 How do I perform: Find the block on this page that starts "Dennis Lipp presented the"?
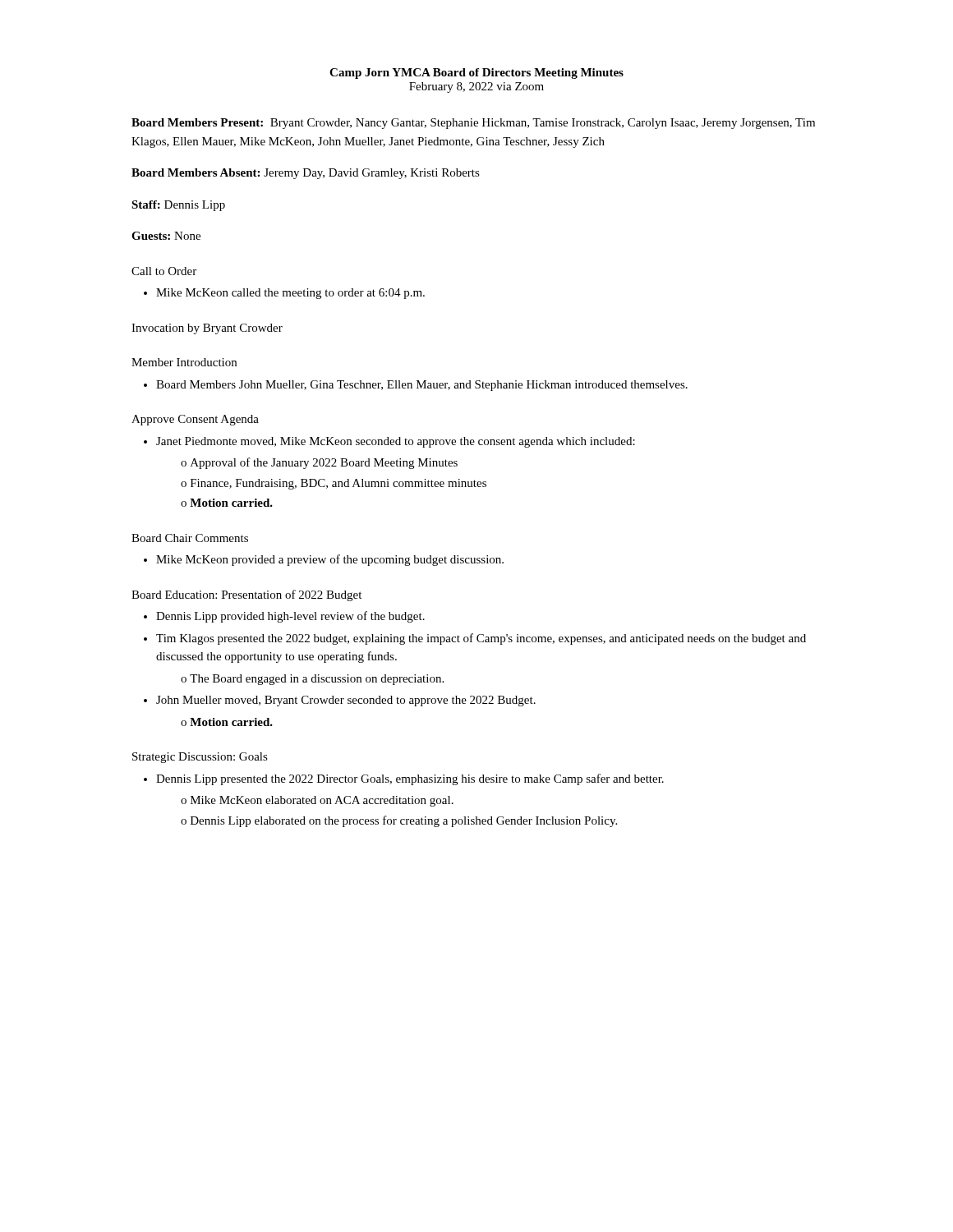404,779
